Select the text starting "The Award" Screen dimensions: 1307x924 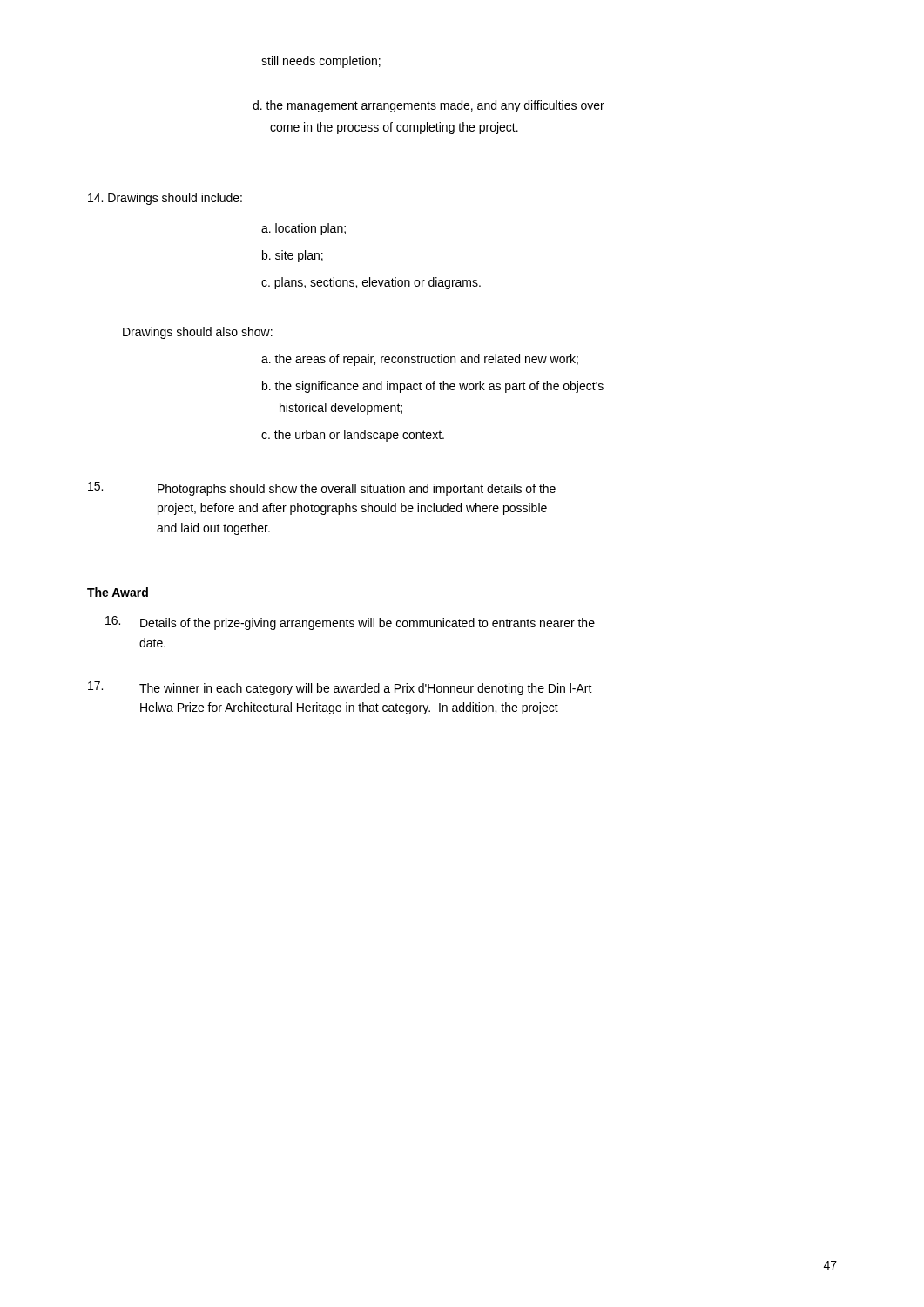pyautogui.click(x=118, y=593)
